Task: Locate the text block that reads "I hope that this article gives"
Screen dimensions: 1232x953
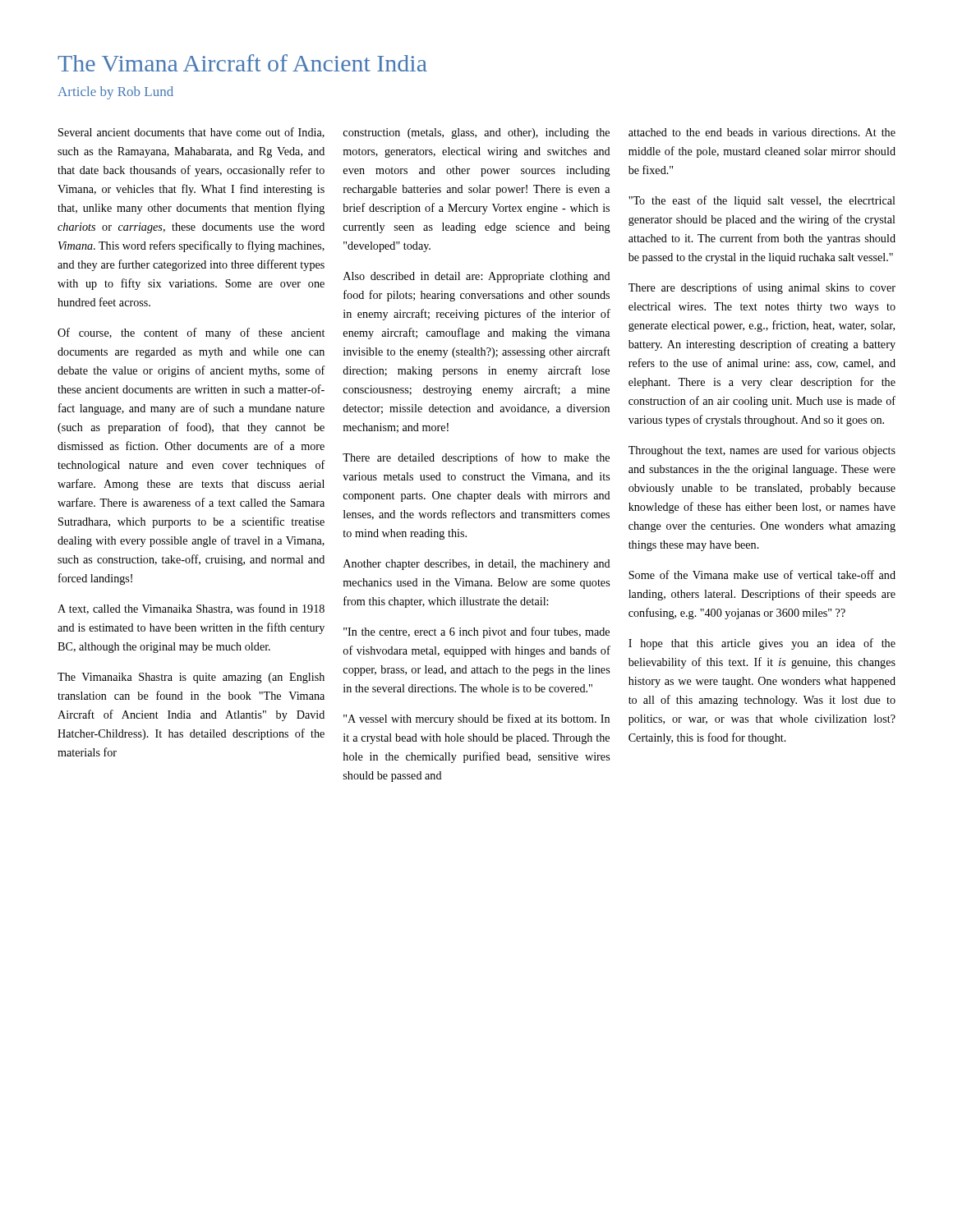Action: pos(762,691)
